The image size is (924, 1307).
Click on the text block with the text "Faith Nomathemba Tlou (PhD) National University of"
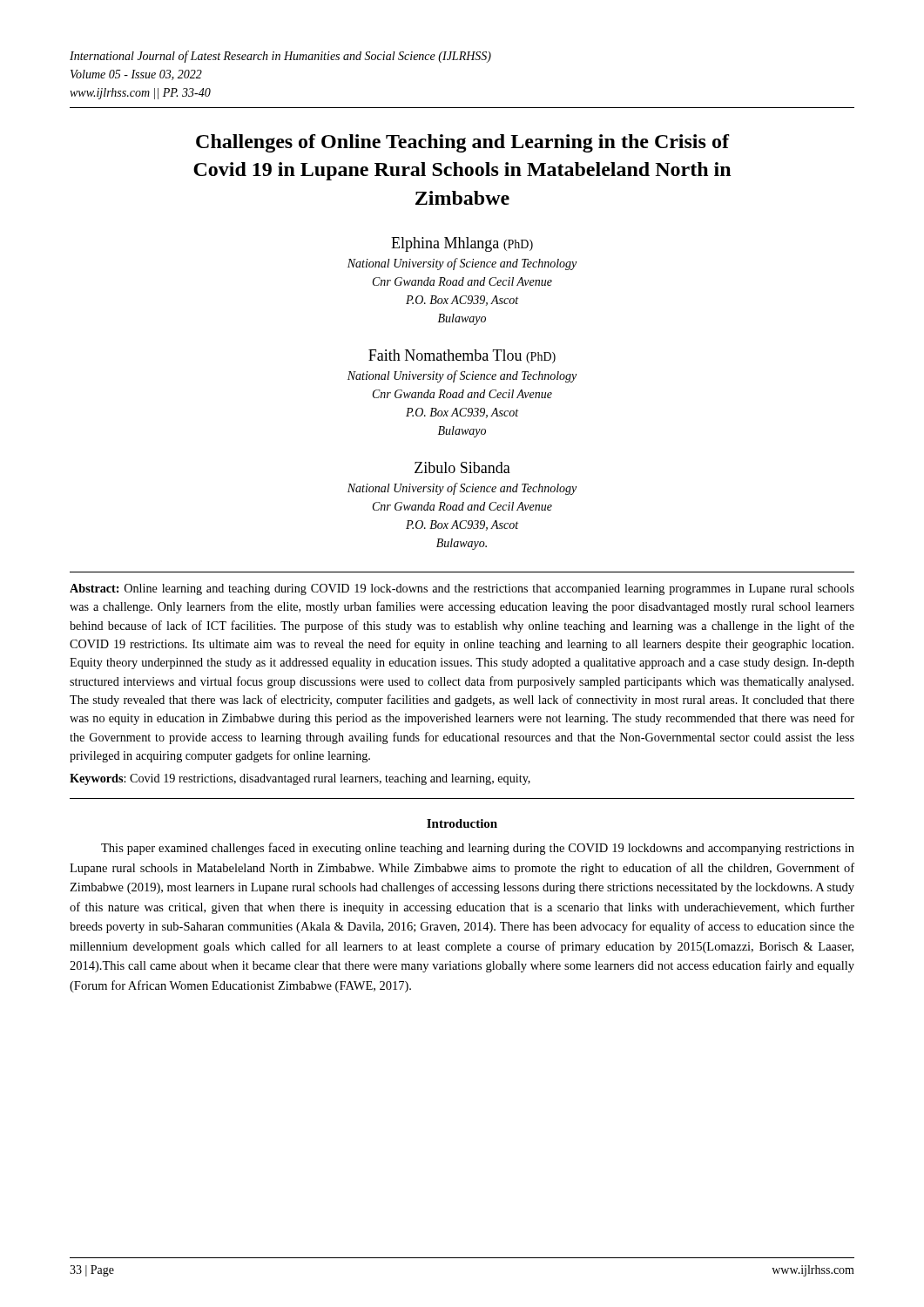click(x=462, y=394)
